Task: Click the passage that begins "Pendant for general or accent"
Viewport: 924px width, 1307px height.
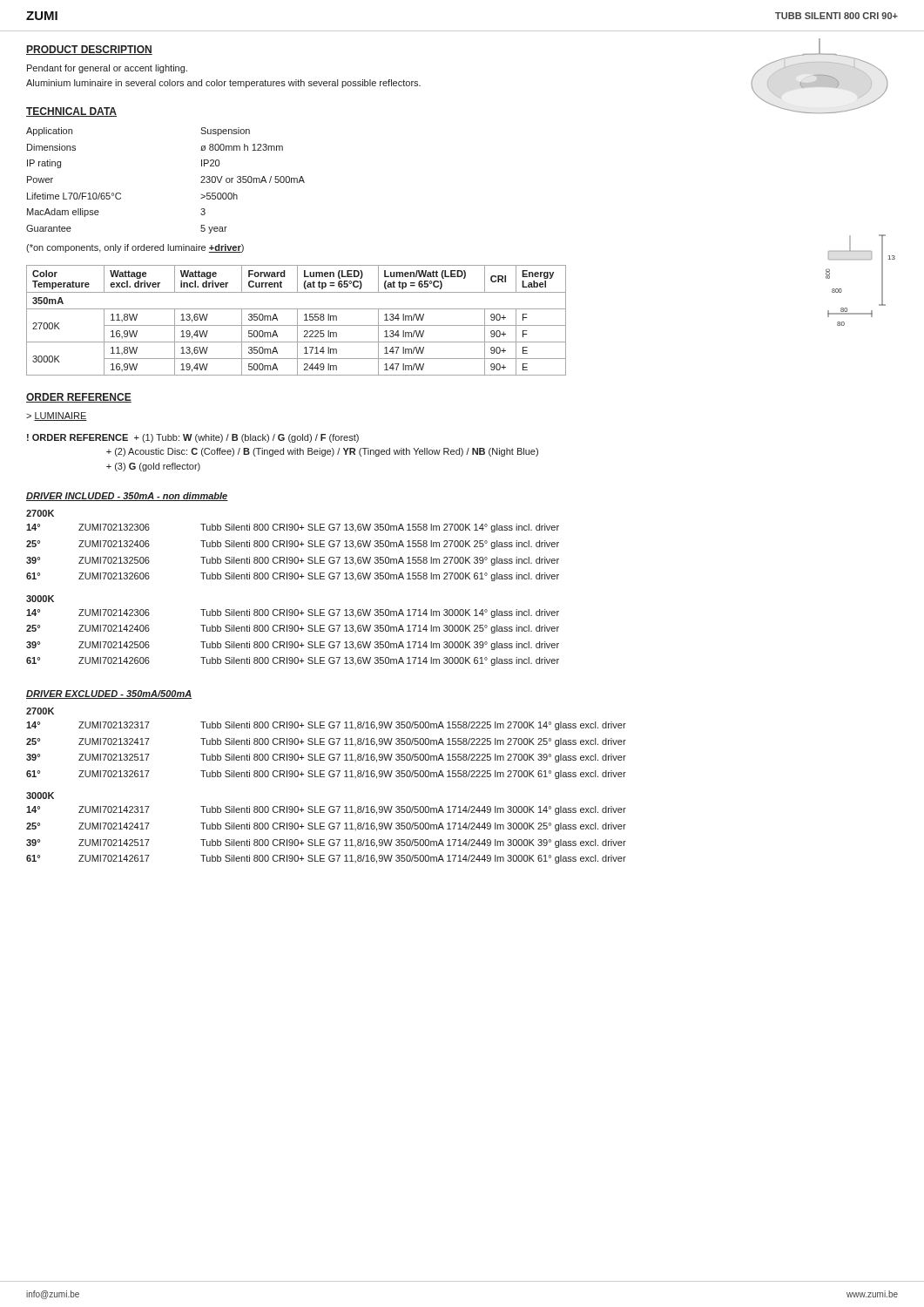Action: click(x=224, y=75)
